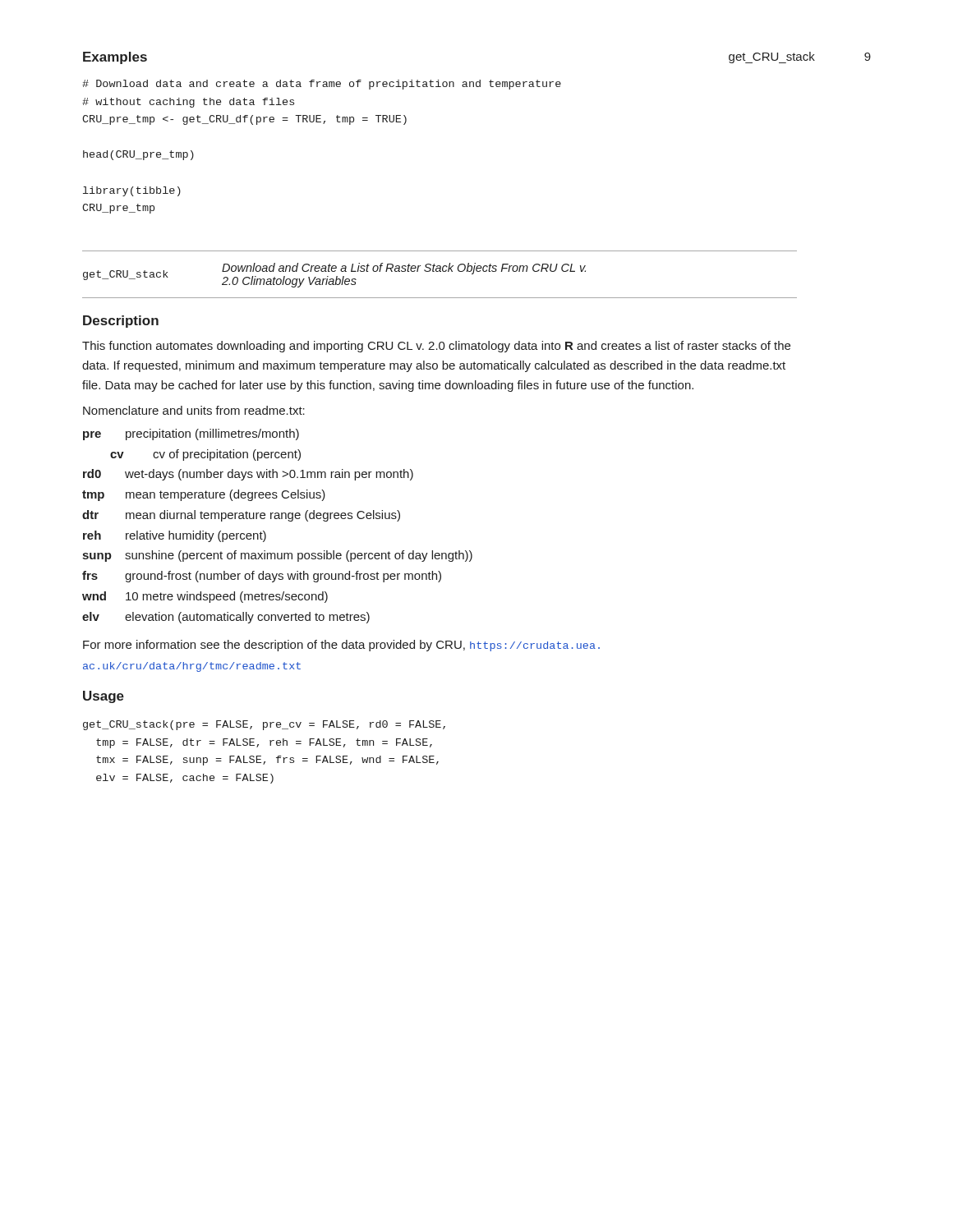Find the region starting "frs ground-frost (number of days with ground-frost"
The height and width of the screenshot is (1232, 953).
262,576
